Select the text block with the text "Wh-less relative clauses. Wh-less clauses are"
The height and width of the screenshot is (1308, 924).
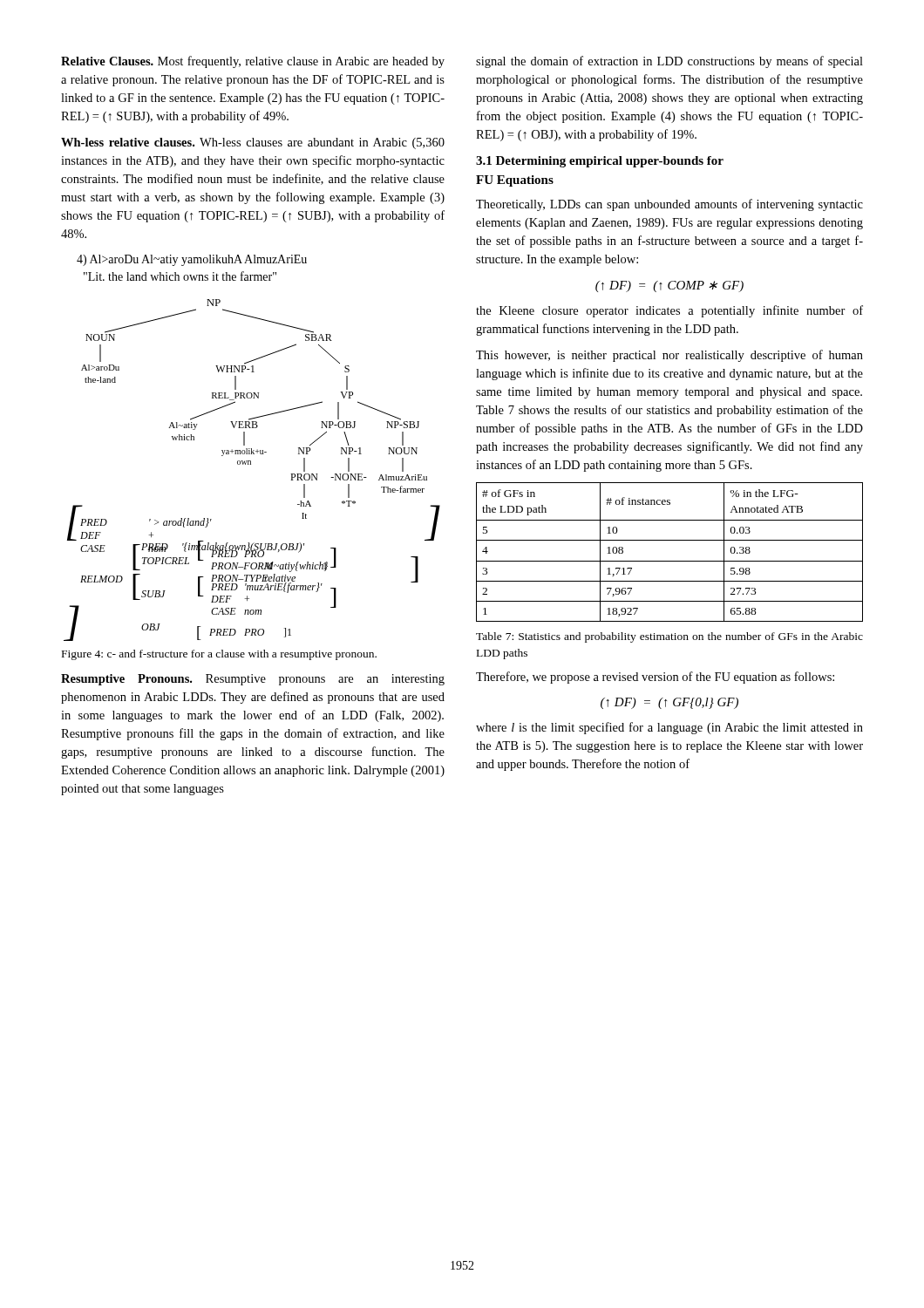click(253, 188)
